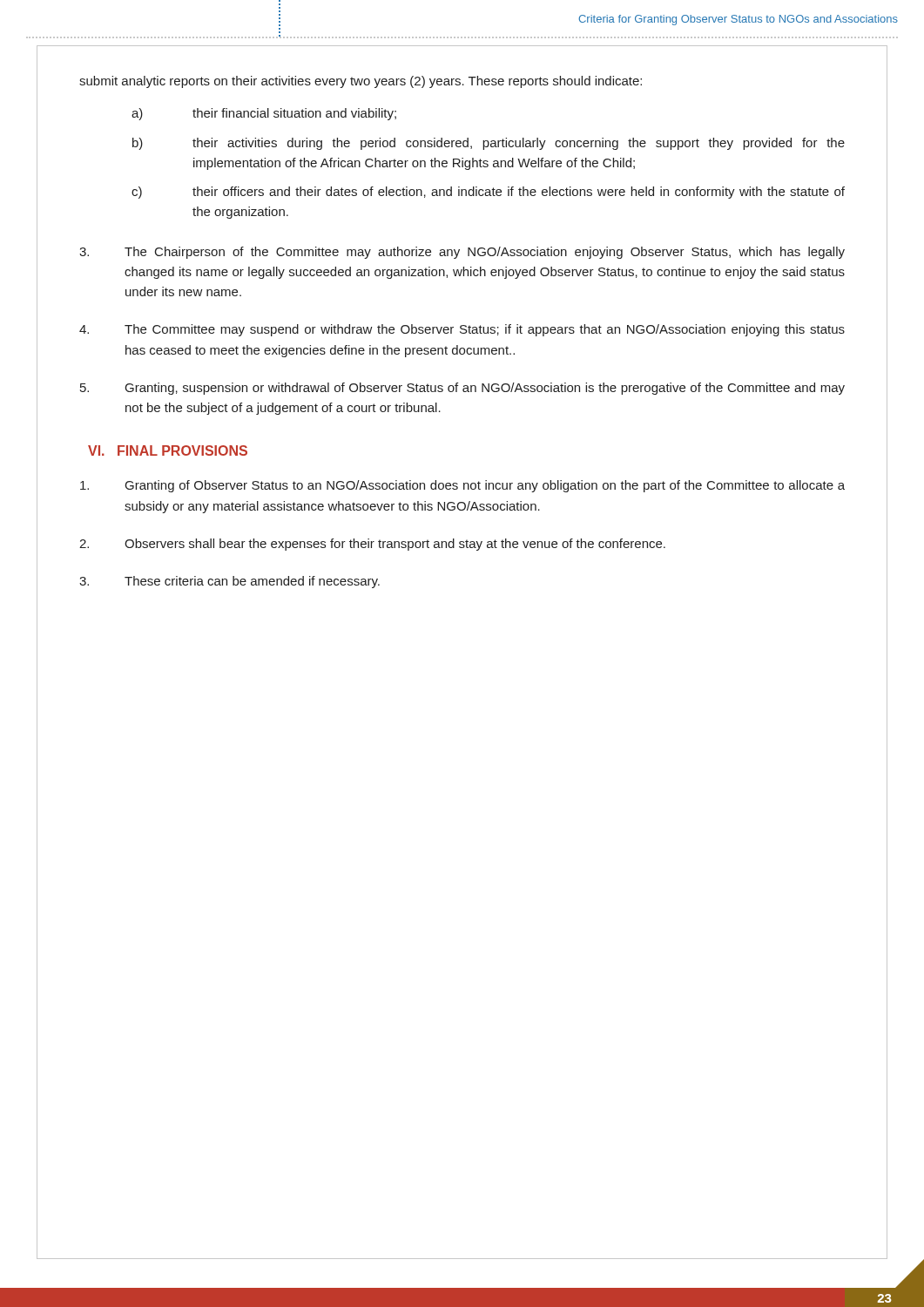Navigate to the passage starting "The Chairperson of the Committee"
This screenshot has height=1307, width=924.
pos(462,271)
